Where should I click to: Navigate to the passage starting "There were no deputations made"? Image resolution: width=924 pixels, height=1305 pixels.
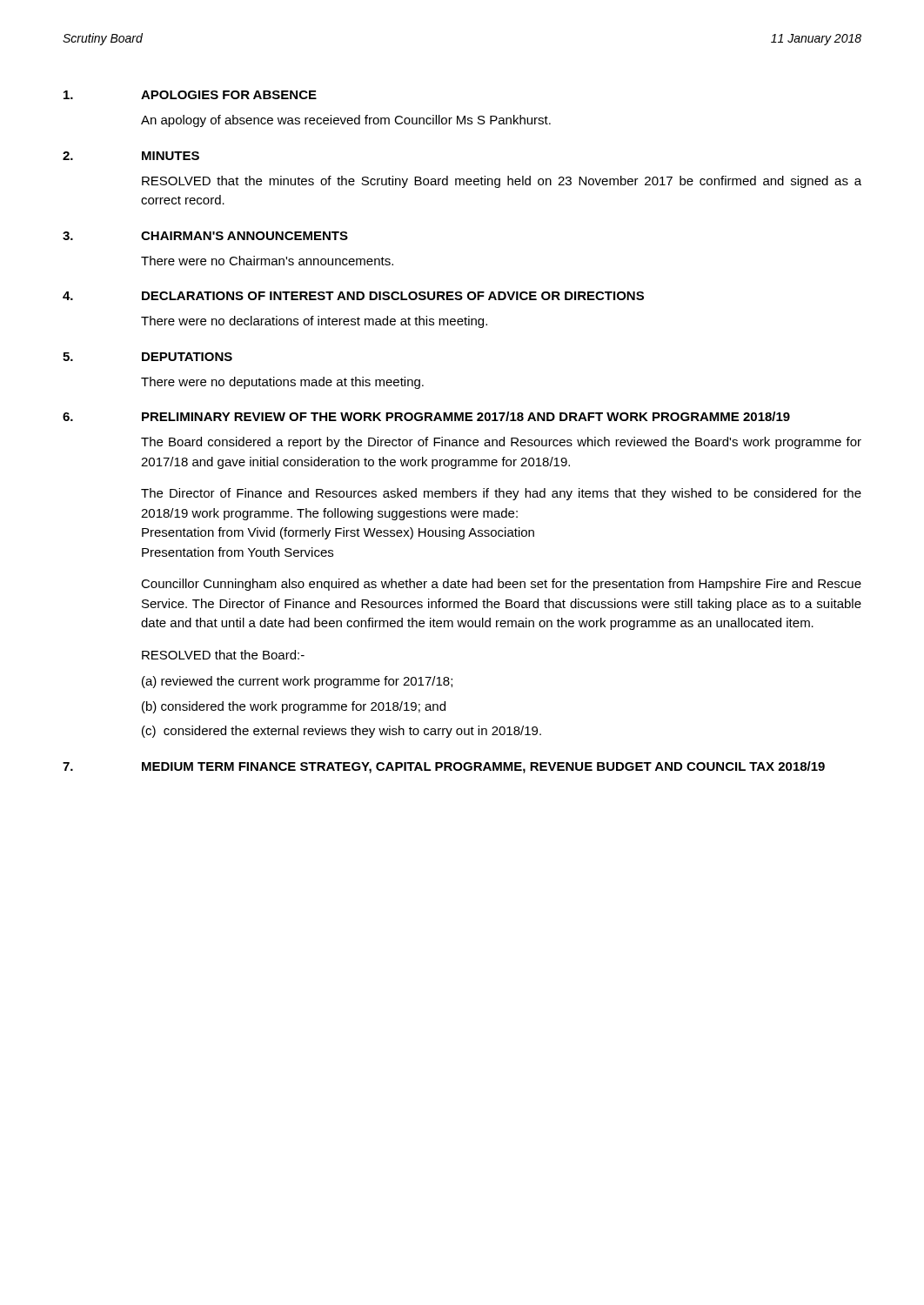[283, 381]
